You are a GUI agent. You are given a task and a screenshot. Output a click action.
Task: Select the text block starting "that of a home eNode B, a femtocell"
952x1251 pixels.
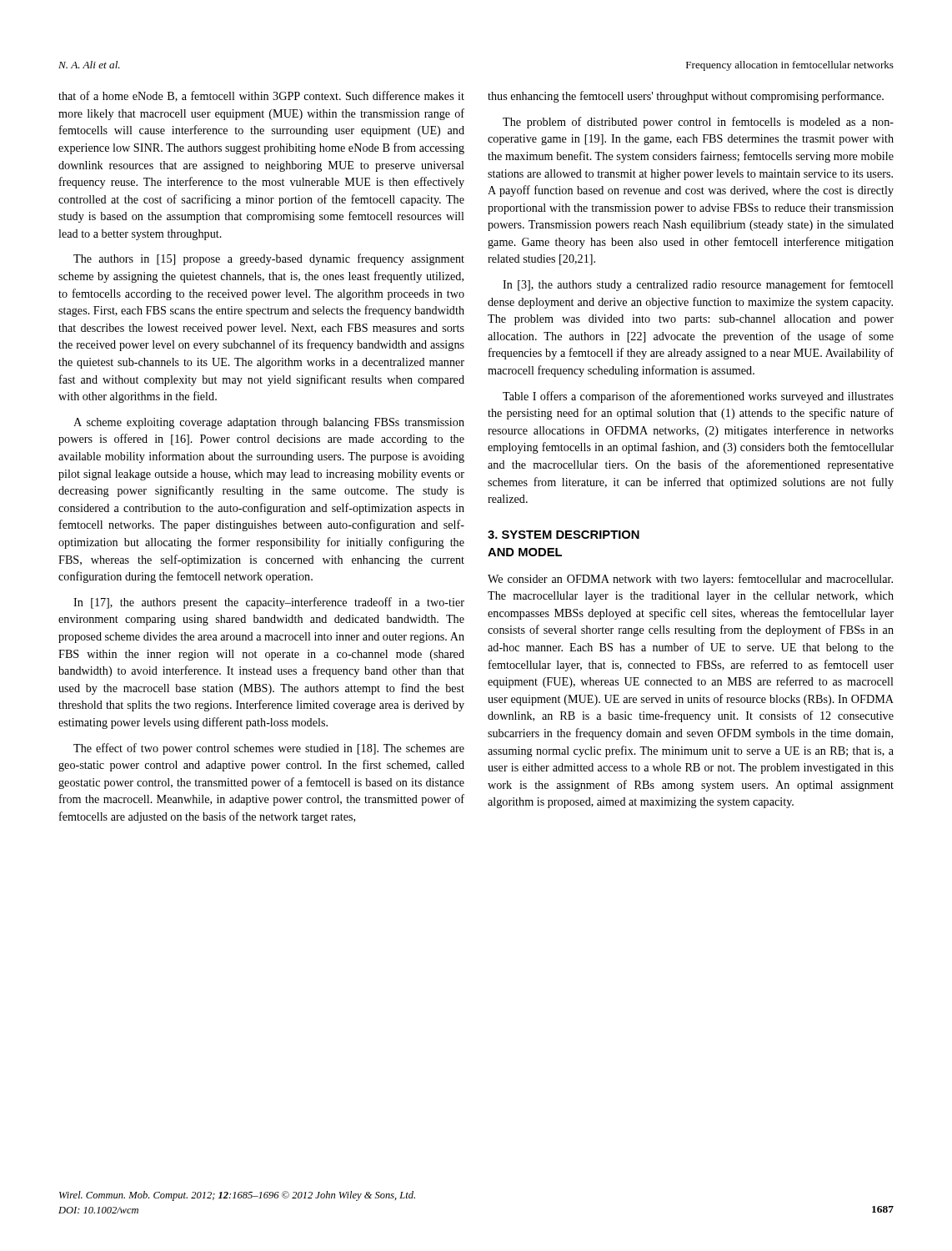coord(261,165)
